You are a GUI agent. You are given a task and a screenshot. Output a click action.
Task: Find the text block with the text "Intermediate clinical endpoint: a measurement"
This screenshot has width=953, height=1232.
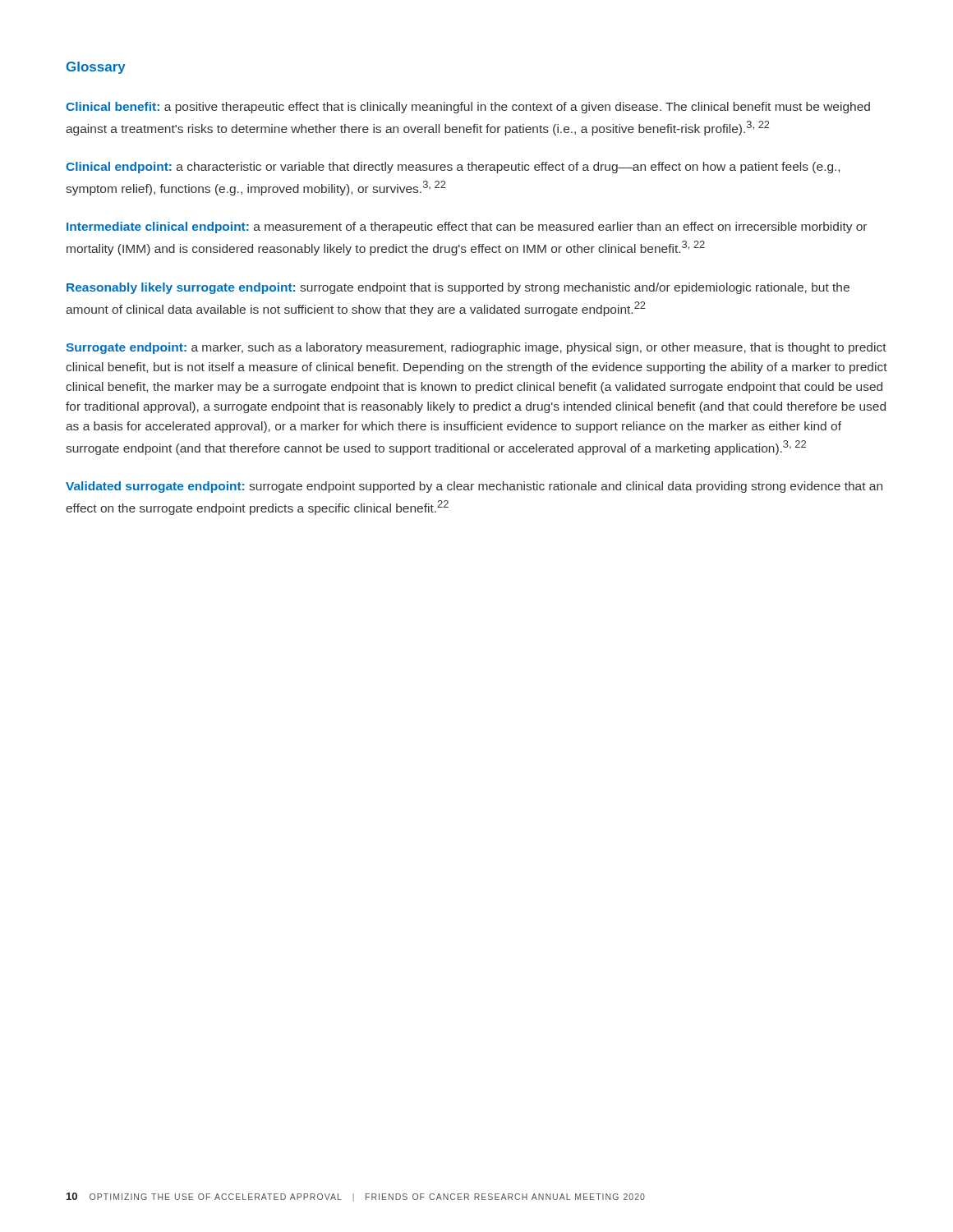click(x=476, y=238)
